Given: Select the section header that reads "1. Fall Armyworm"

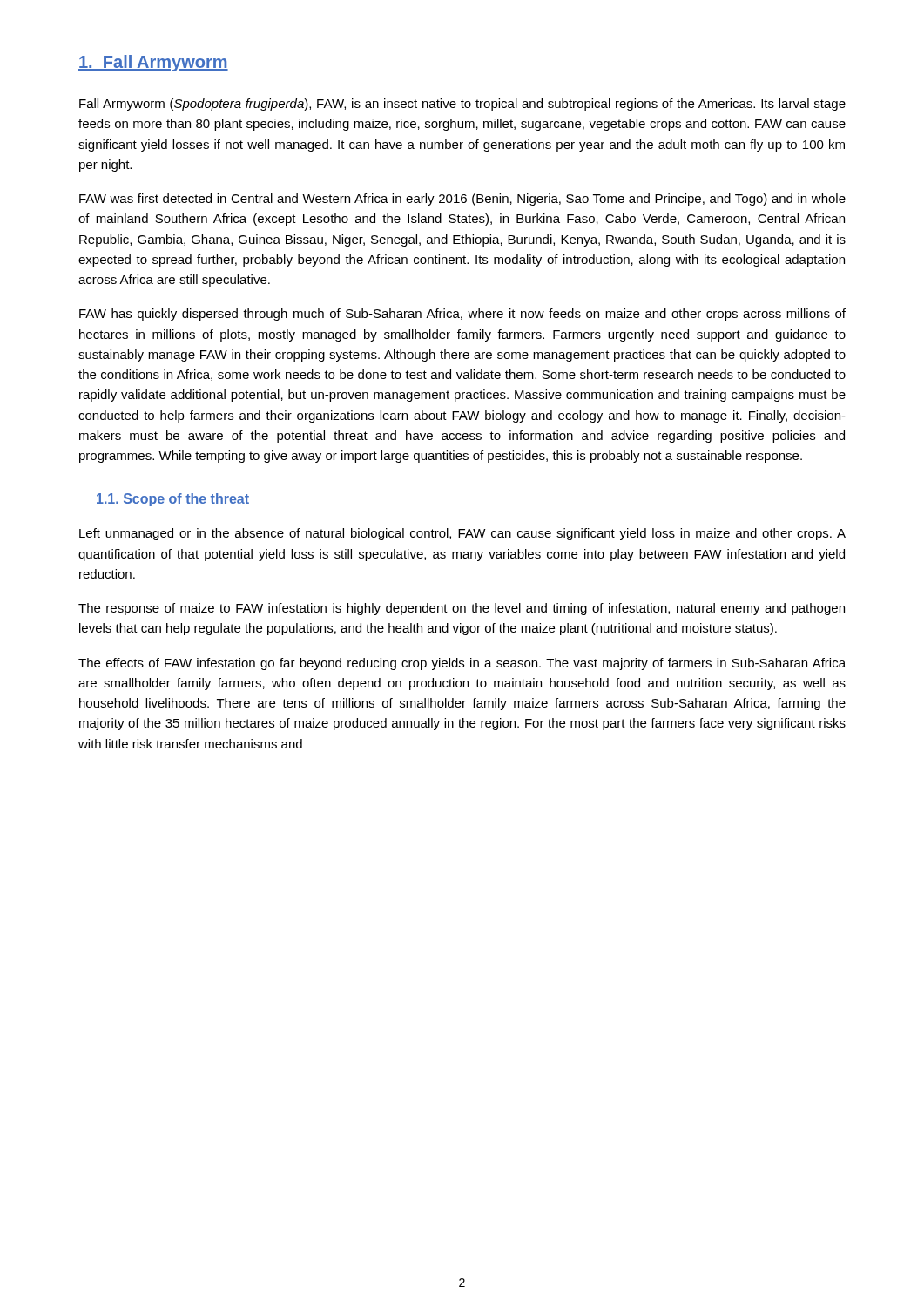Looking at the screenshot, I should pos(153,63).
